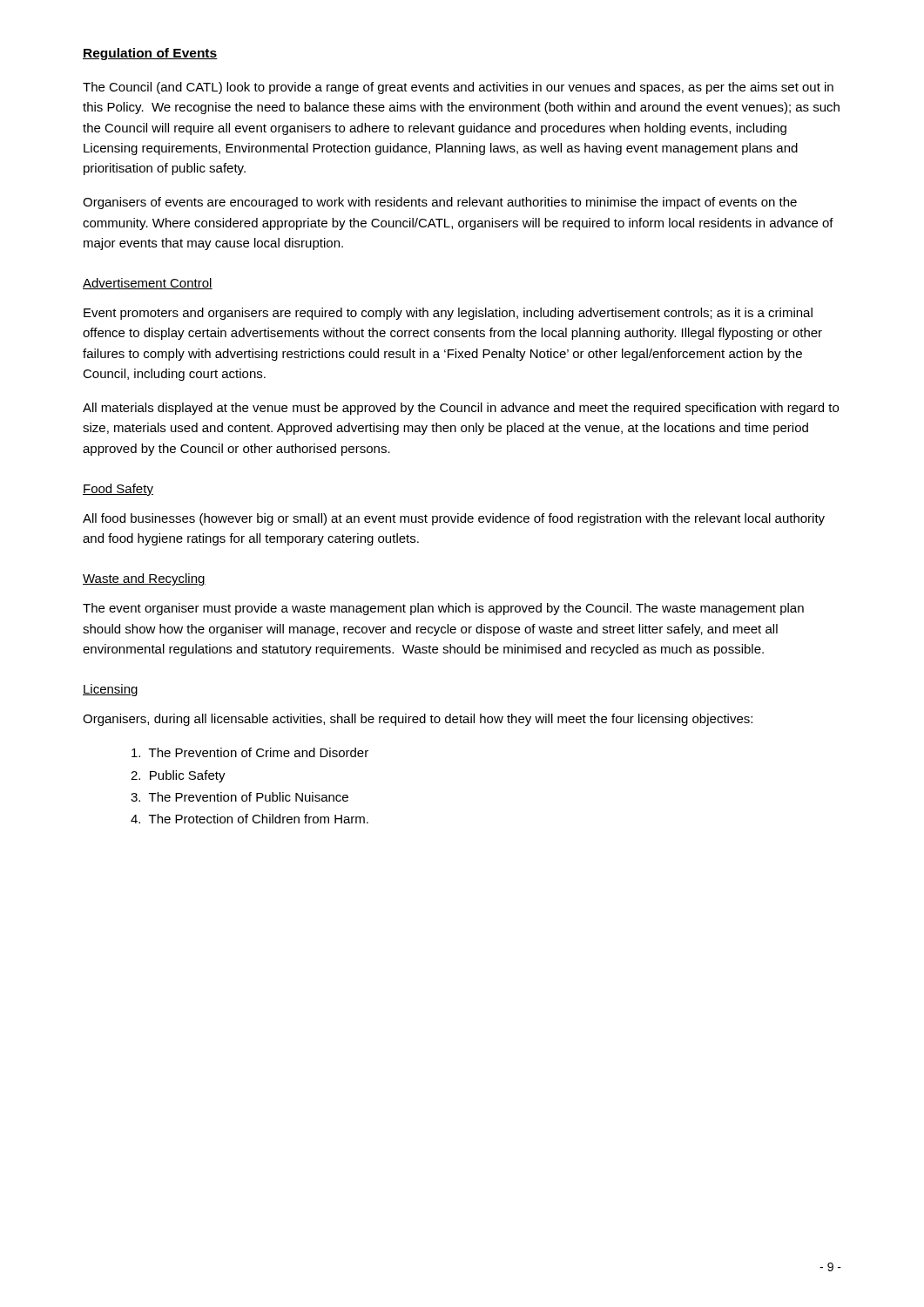This screenshot has width=924, height=1307.
Task: Find "3. The Prevention of Public Nuisance" on this page
Action: (240, 797)
